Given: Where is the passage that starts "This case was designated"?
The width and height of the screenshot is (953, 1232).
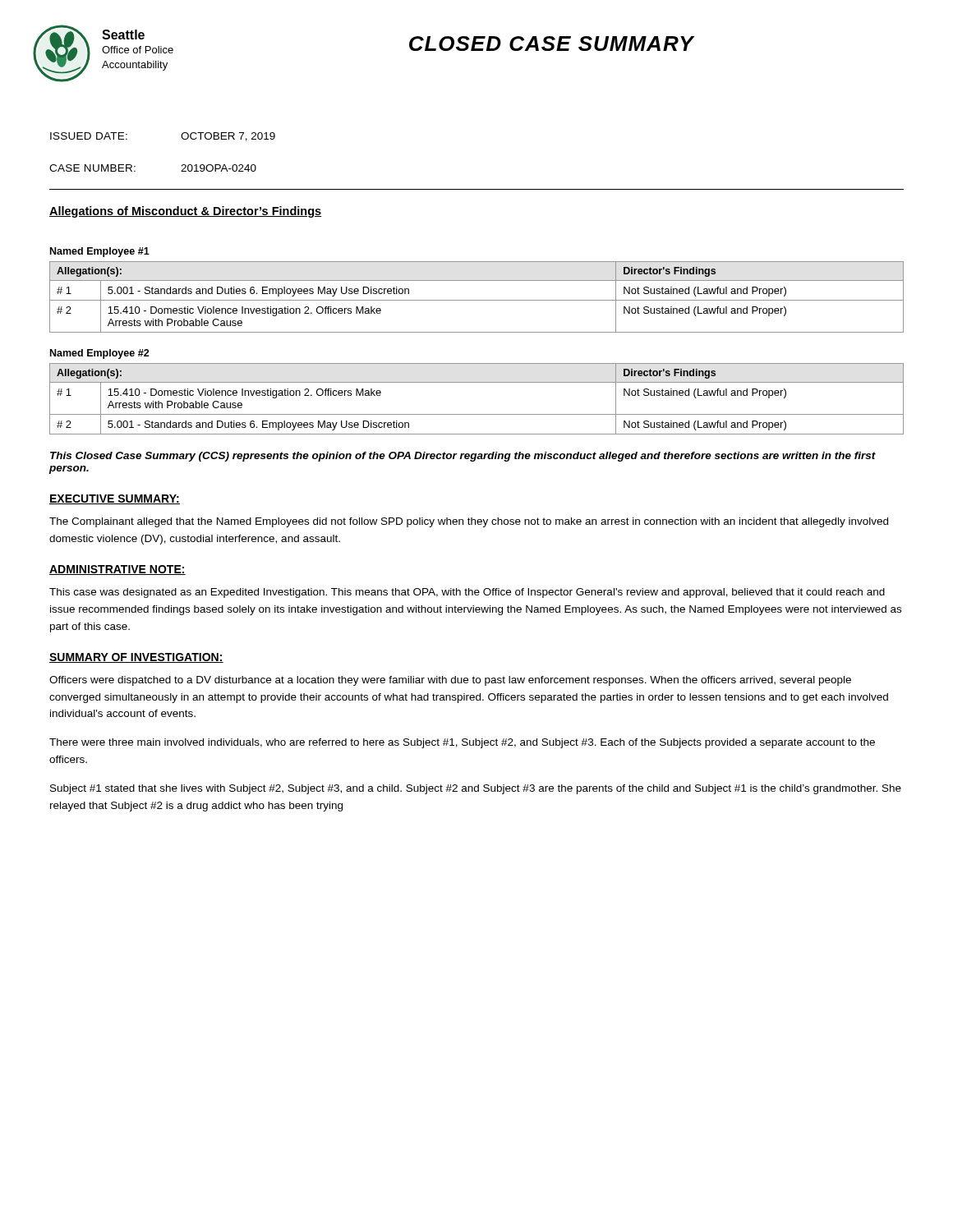Looking at the screenshot, I should pos(476,609).
